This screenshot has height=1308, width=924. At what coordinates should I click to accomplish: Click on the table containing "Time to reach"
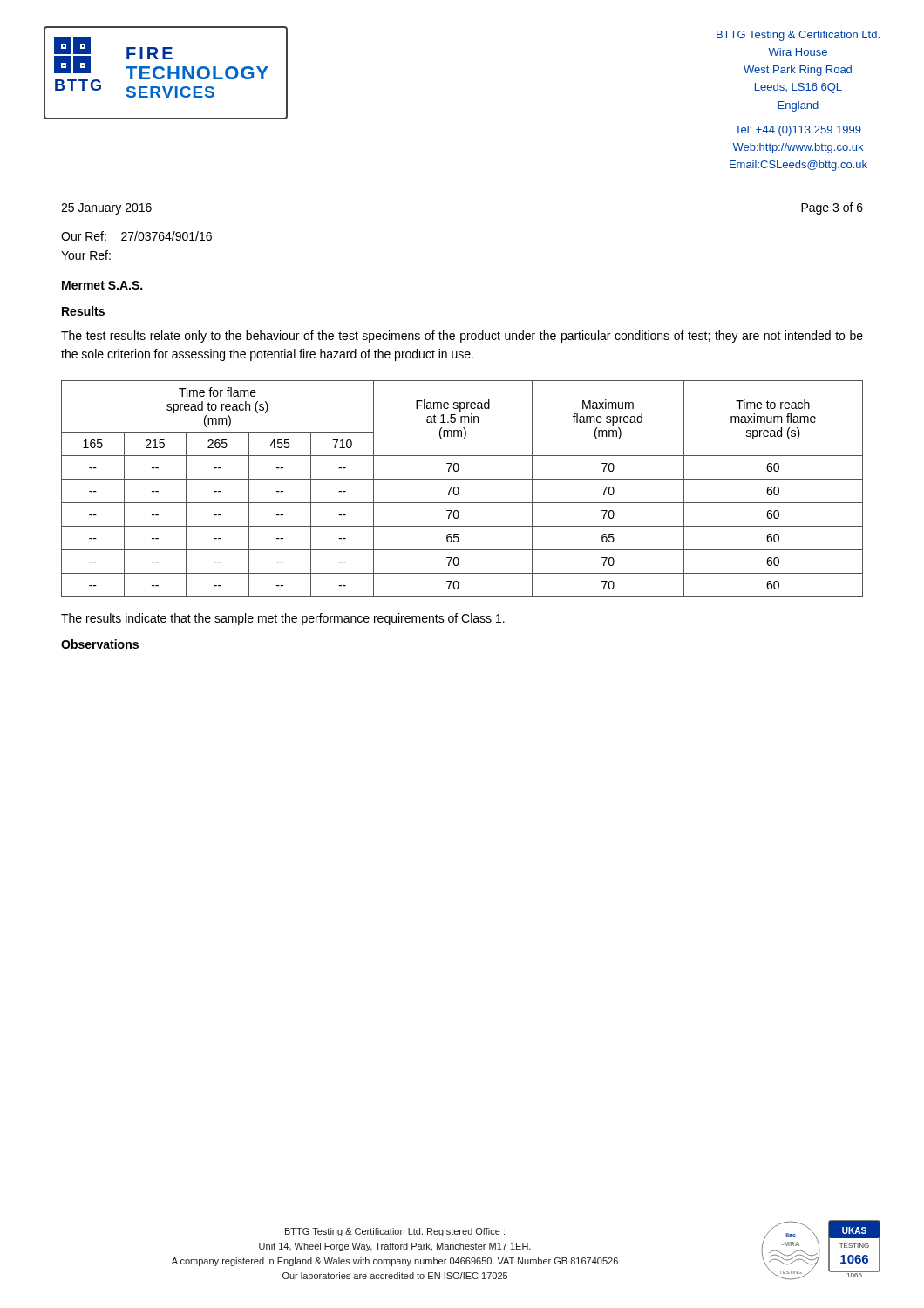pyautogui.click(x=462, y=489)
